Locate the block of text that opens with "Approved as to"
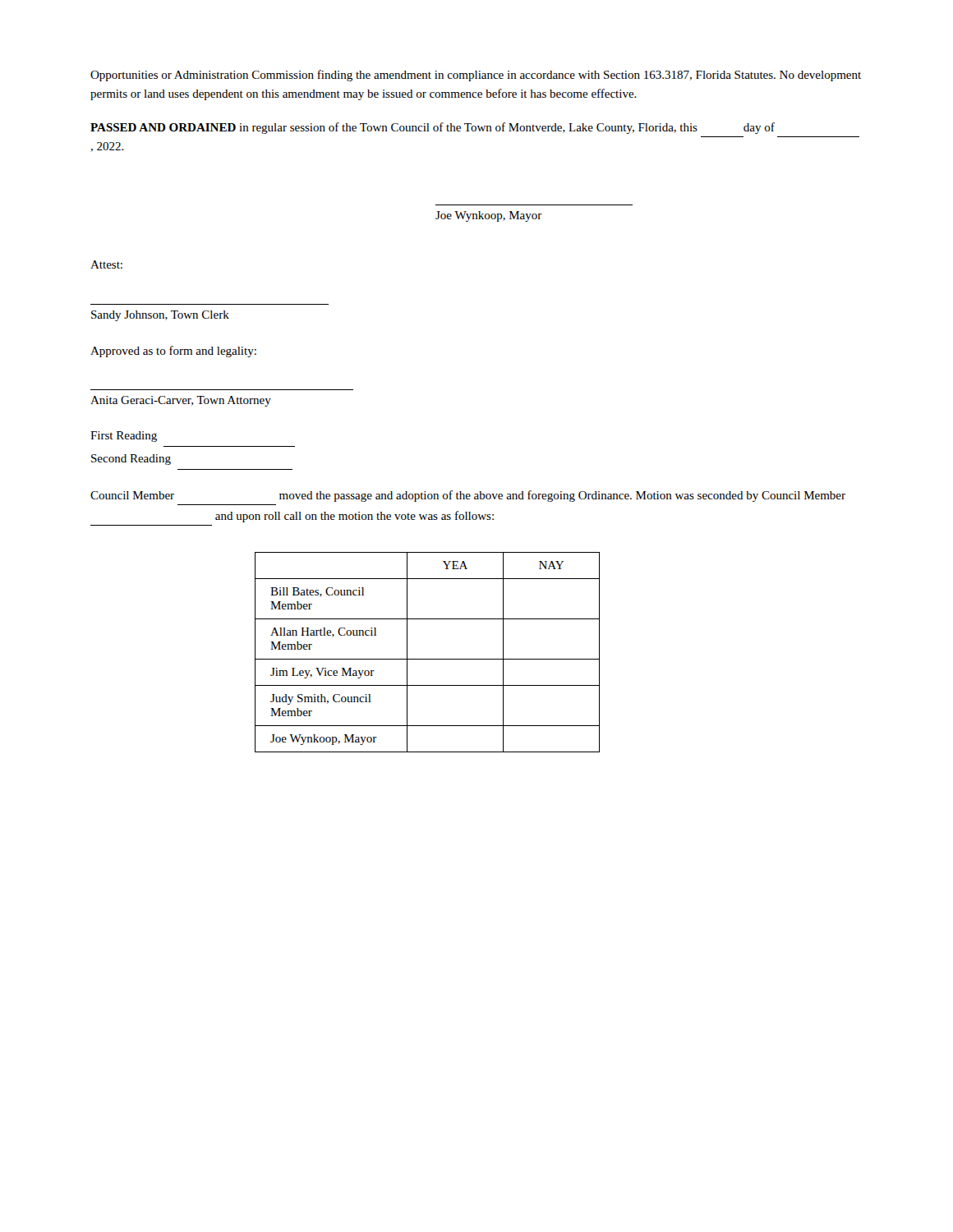Image resolution: width=953 pixels, height=1232 pixels. (x=174, y=350)
